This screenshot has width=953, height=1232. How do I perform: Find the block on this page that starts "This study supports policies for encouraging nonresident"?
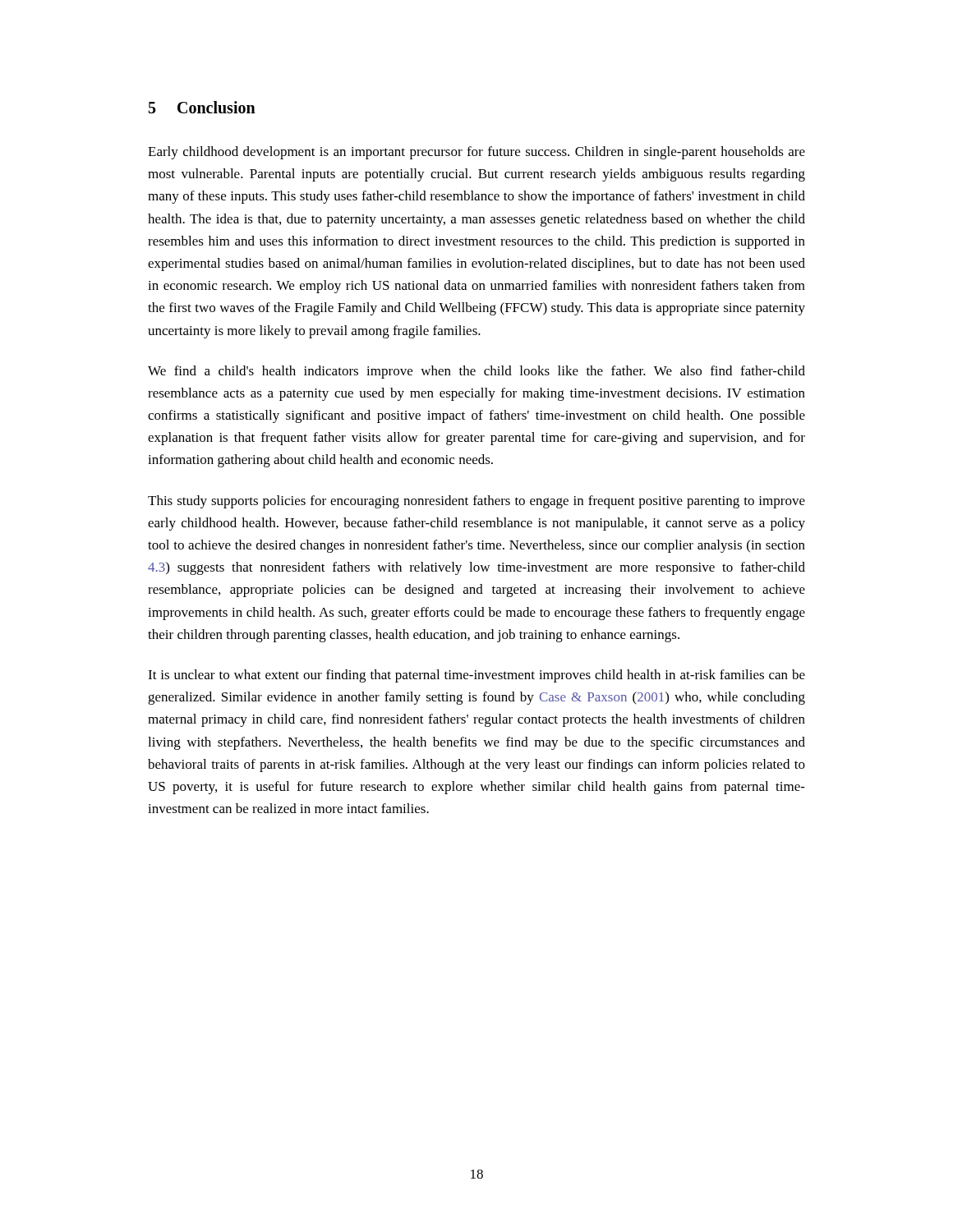coord(476,567)
